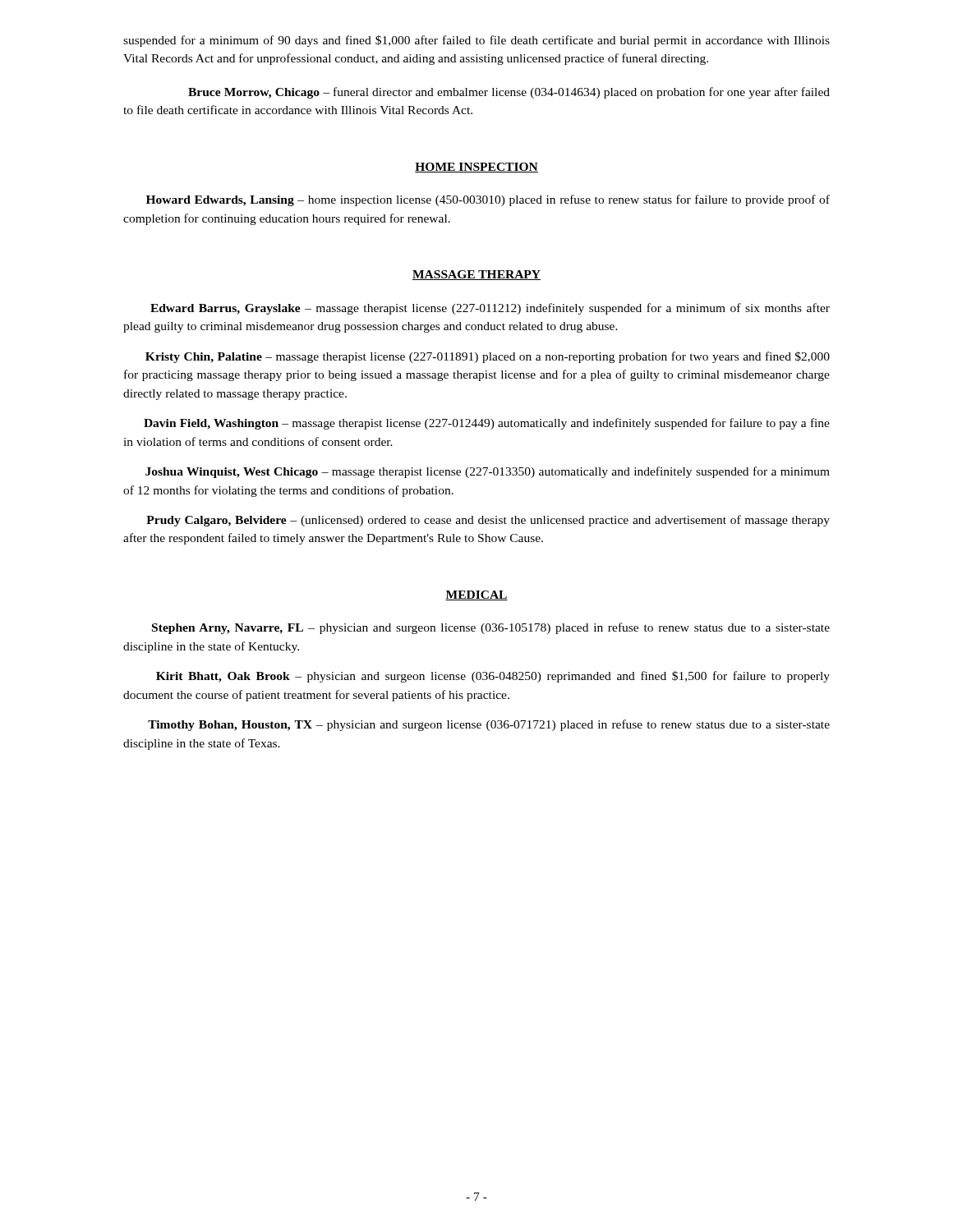The width and height of the screenshot is (953, 1232).
Task: Click on the text block starting "Prudy Calgaro, Belvidere – (unlicensed)"
Action: tap(476, 529)
